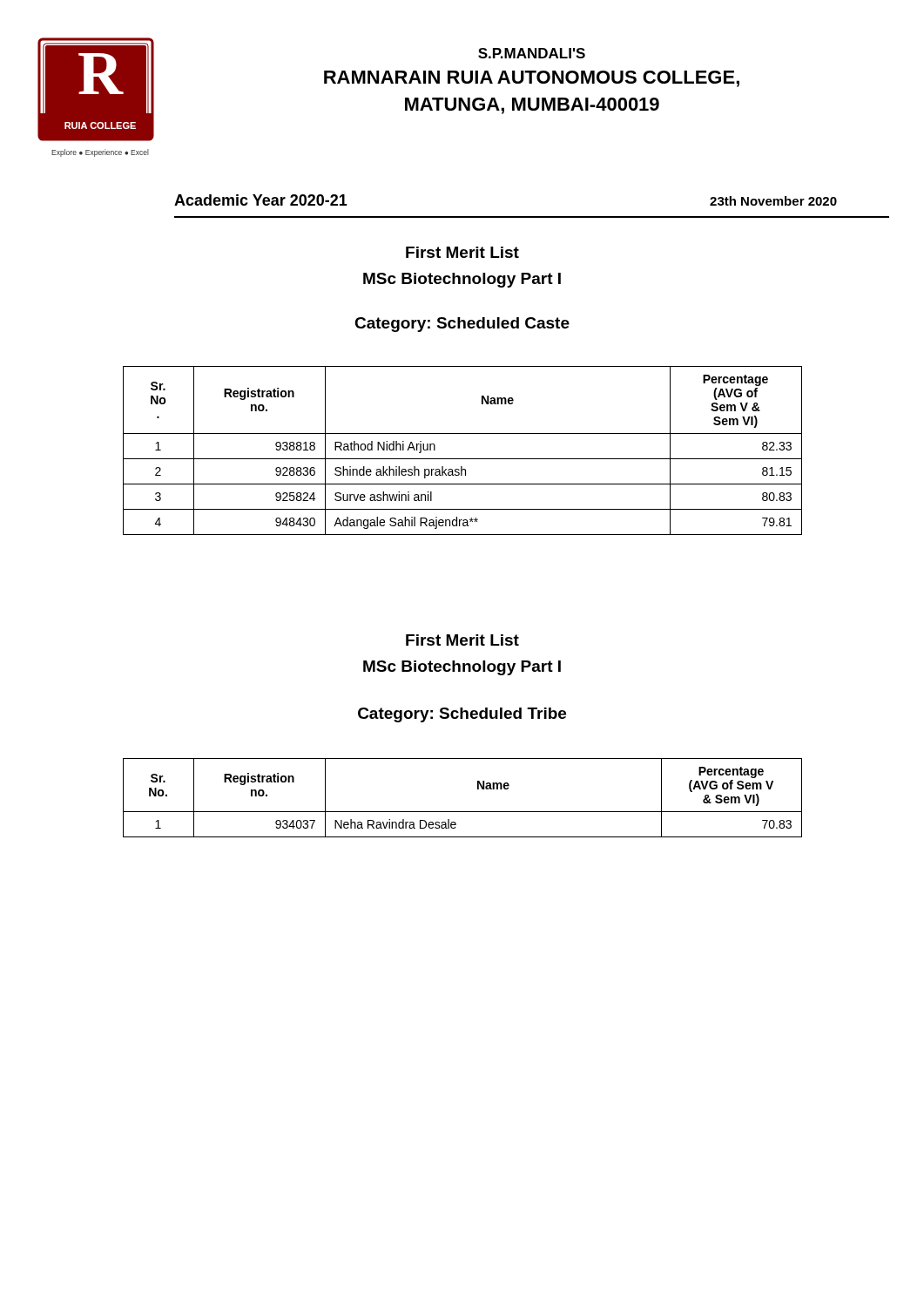Screen dimensions: 1307x924
Task: Find the text block starting "Category: Scheduled Caste"
Action: (462, 323)
